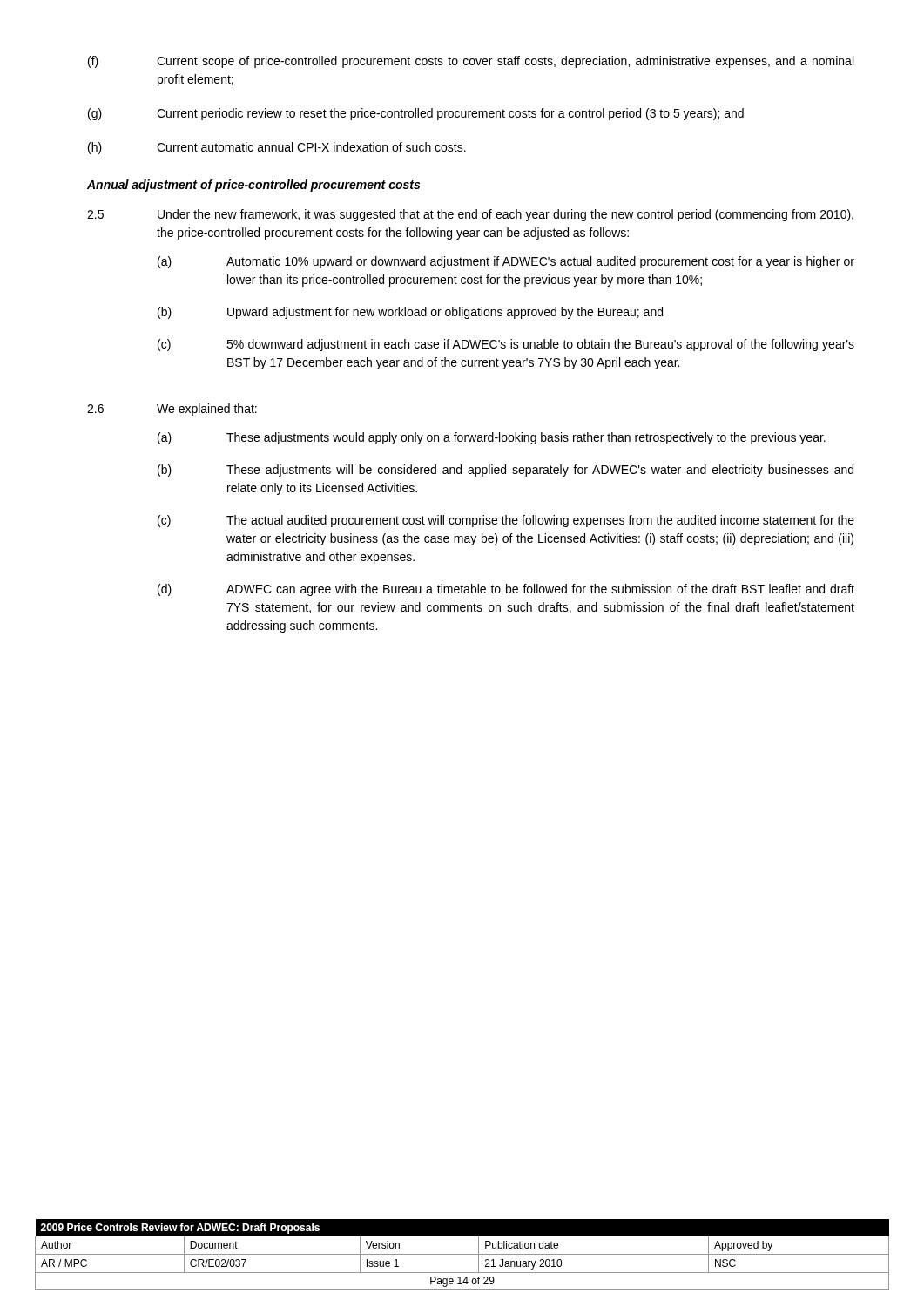924x1307 pixels.
Task: Click on the text block with the text "5 Under the"
Action: coord(470,215)
